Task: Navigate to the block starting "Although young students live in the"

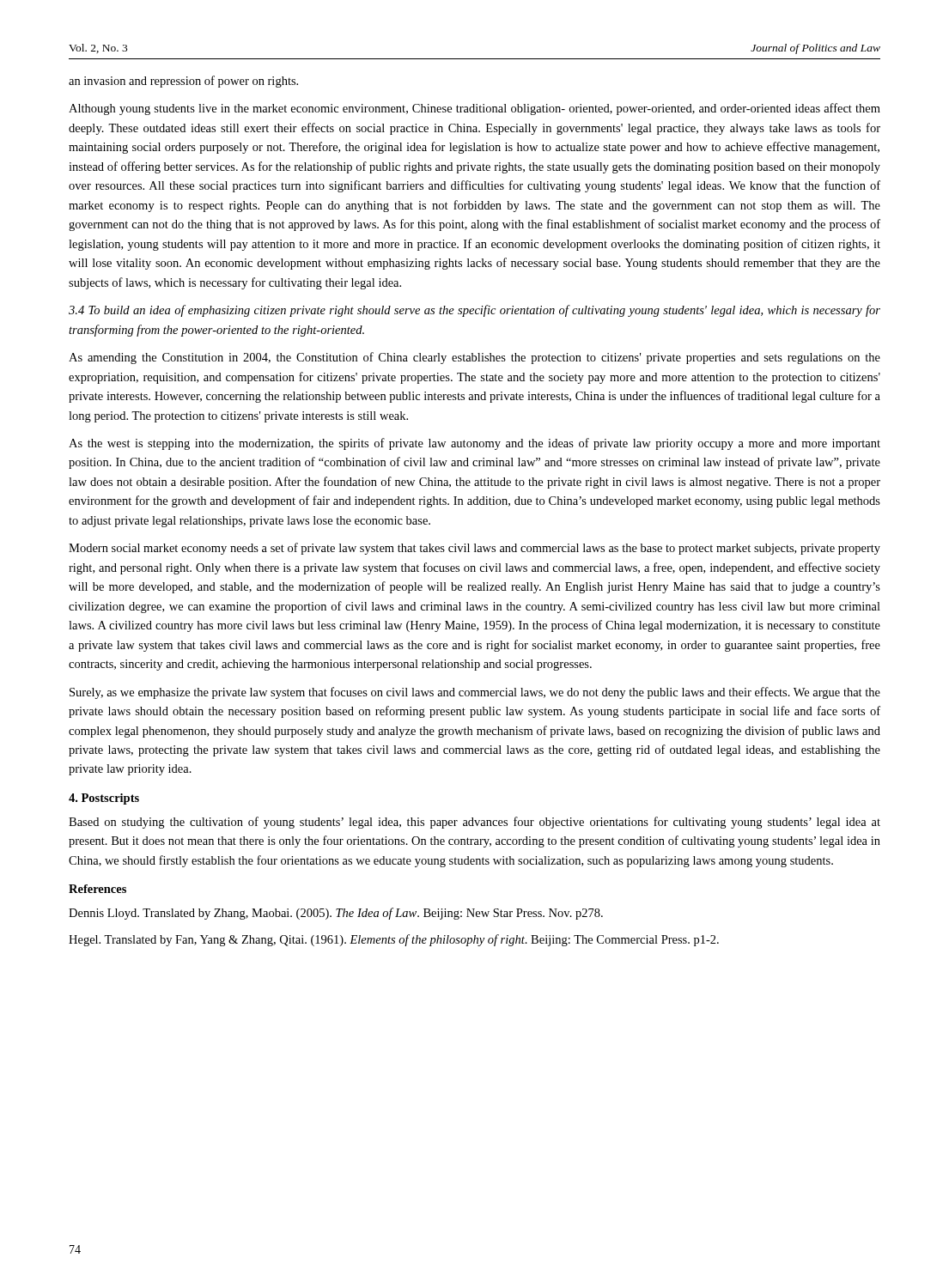Action: click(x=474, y=195)
